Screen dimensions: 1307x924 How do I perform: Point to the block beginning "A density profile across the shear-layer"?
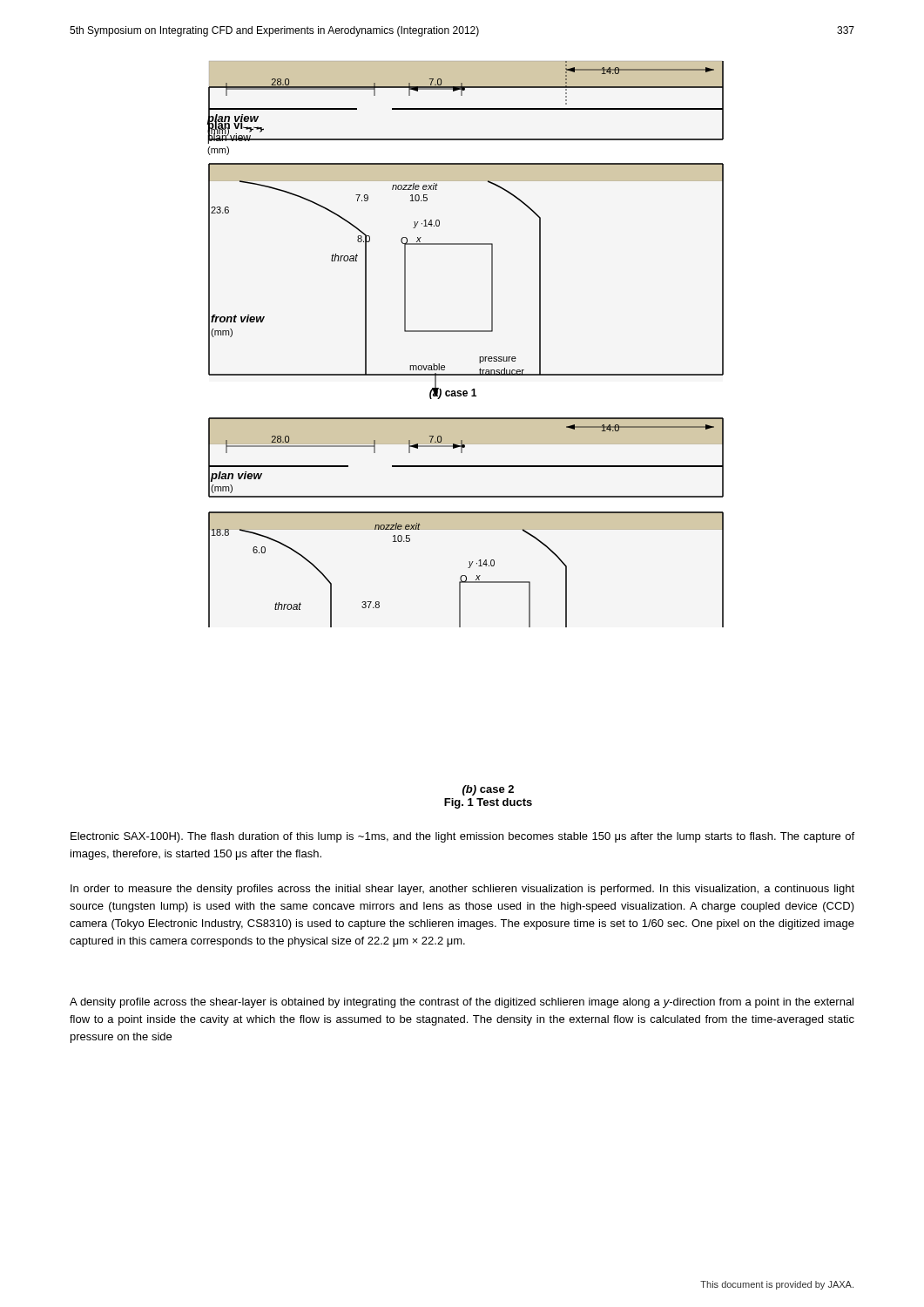(462, 1019)
